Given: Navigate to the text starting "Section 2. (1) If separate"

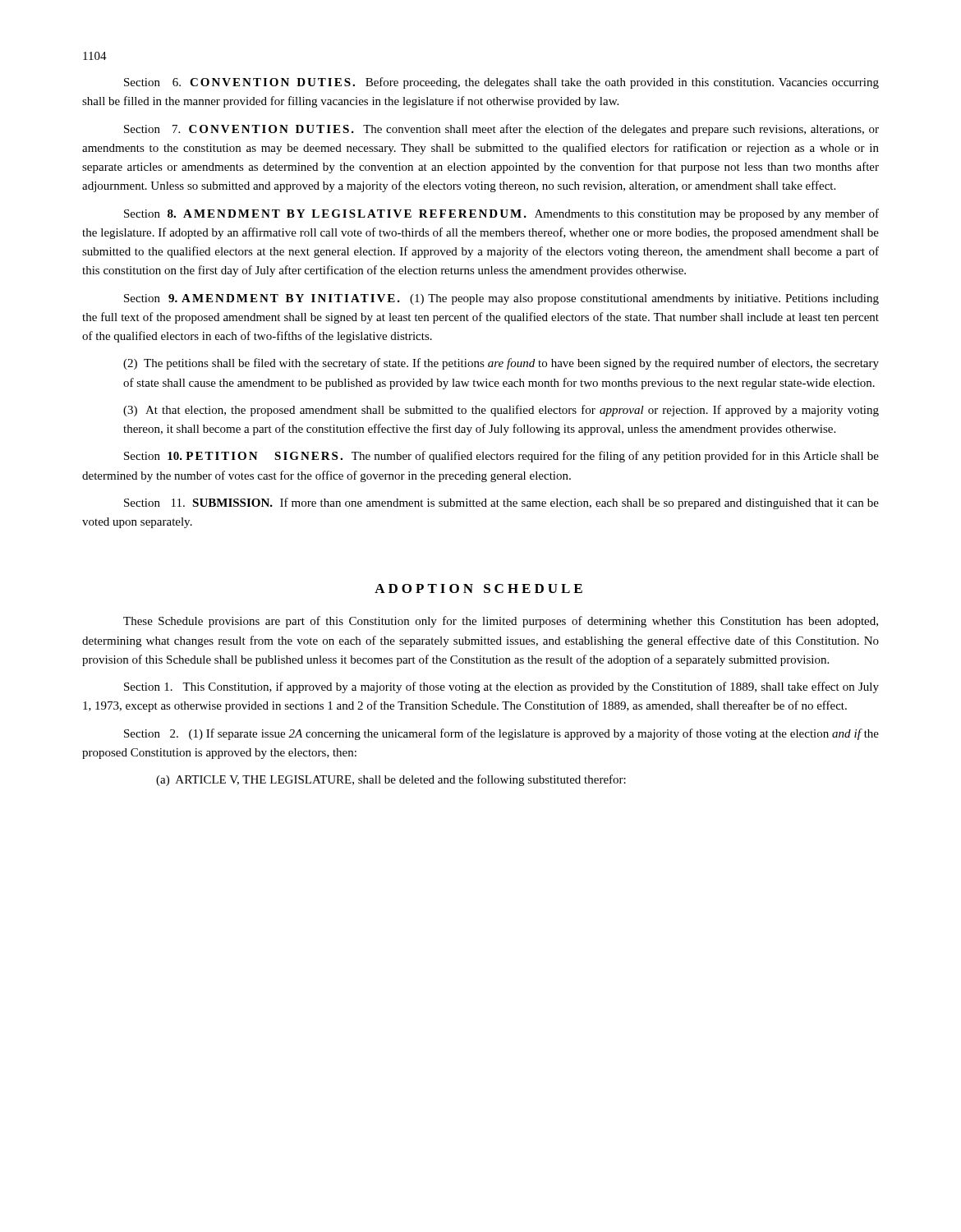Looking at the screenshot, I should [x=480, y=743].
